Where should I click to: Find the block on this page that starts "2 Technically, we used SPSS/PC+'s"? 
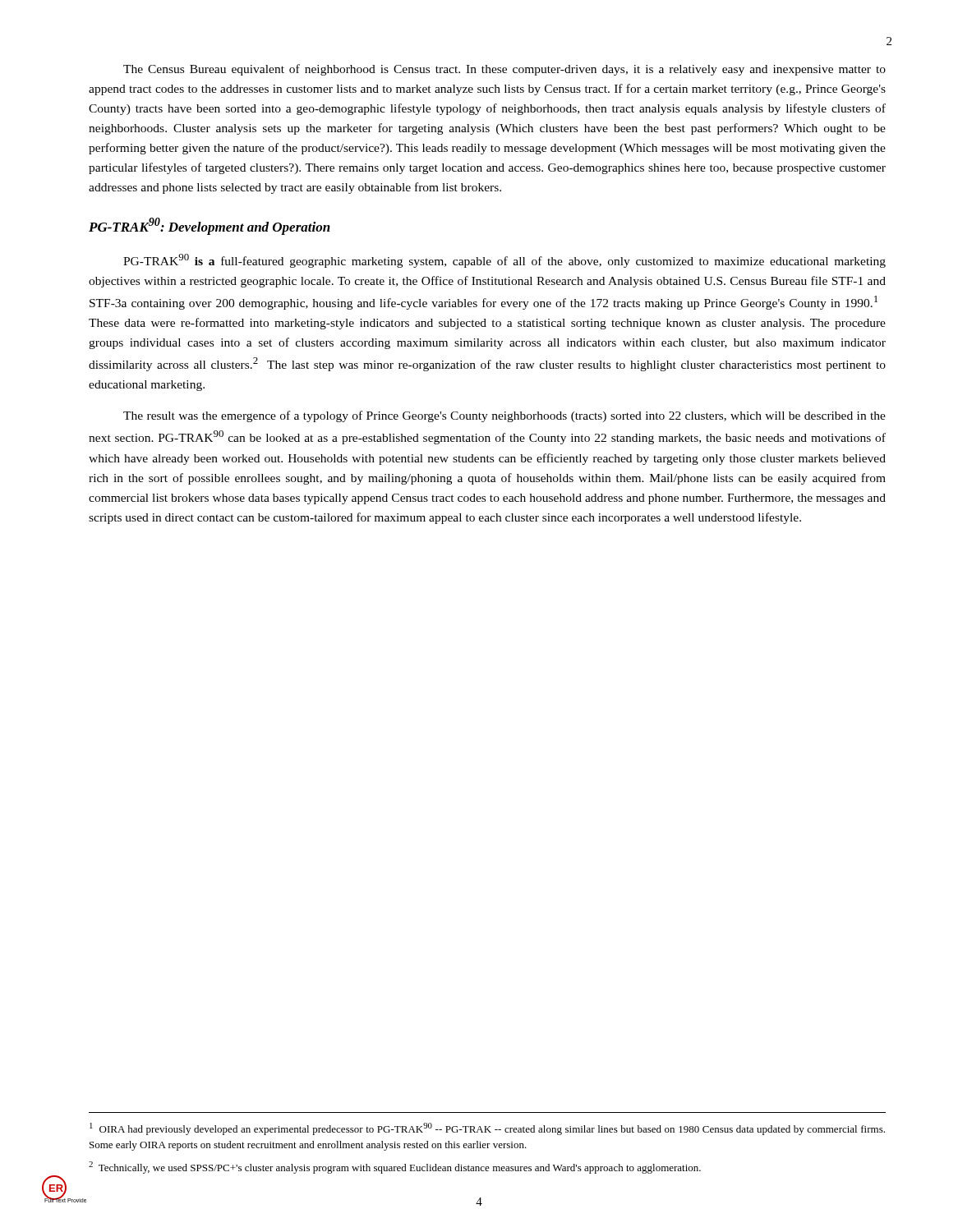point(395,1166)
